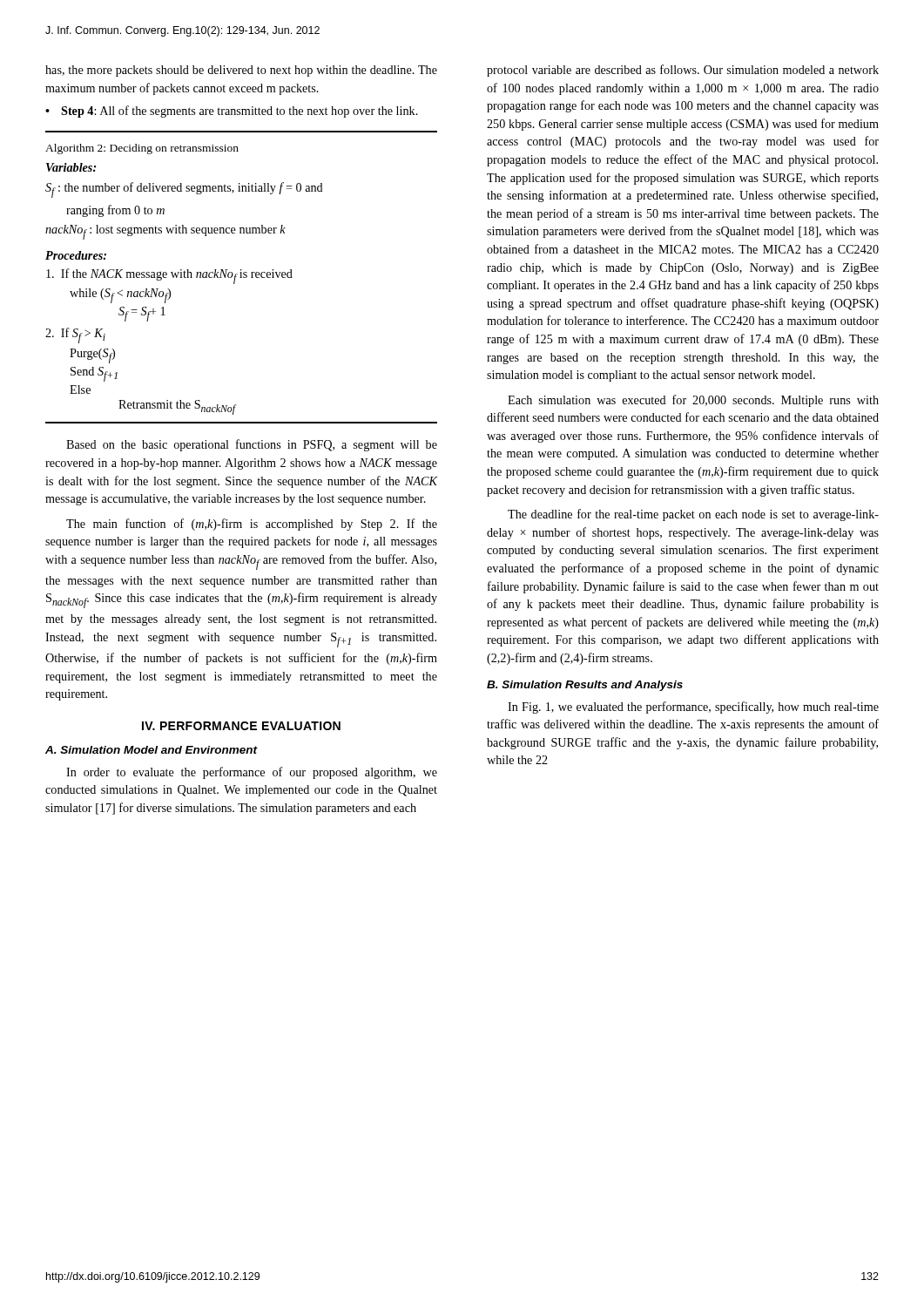Locate the element starting "Based on the basic operational functions in"
This screenshot has height=1307, width=924.
241,472
